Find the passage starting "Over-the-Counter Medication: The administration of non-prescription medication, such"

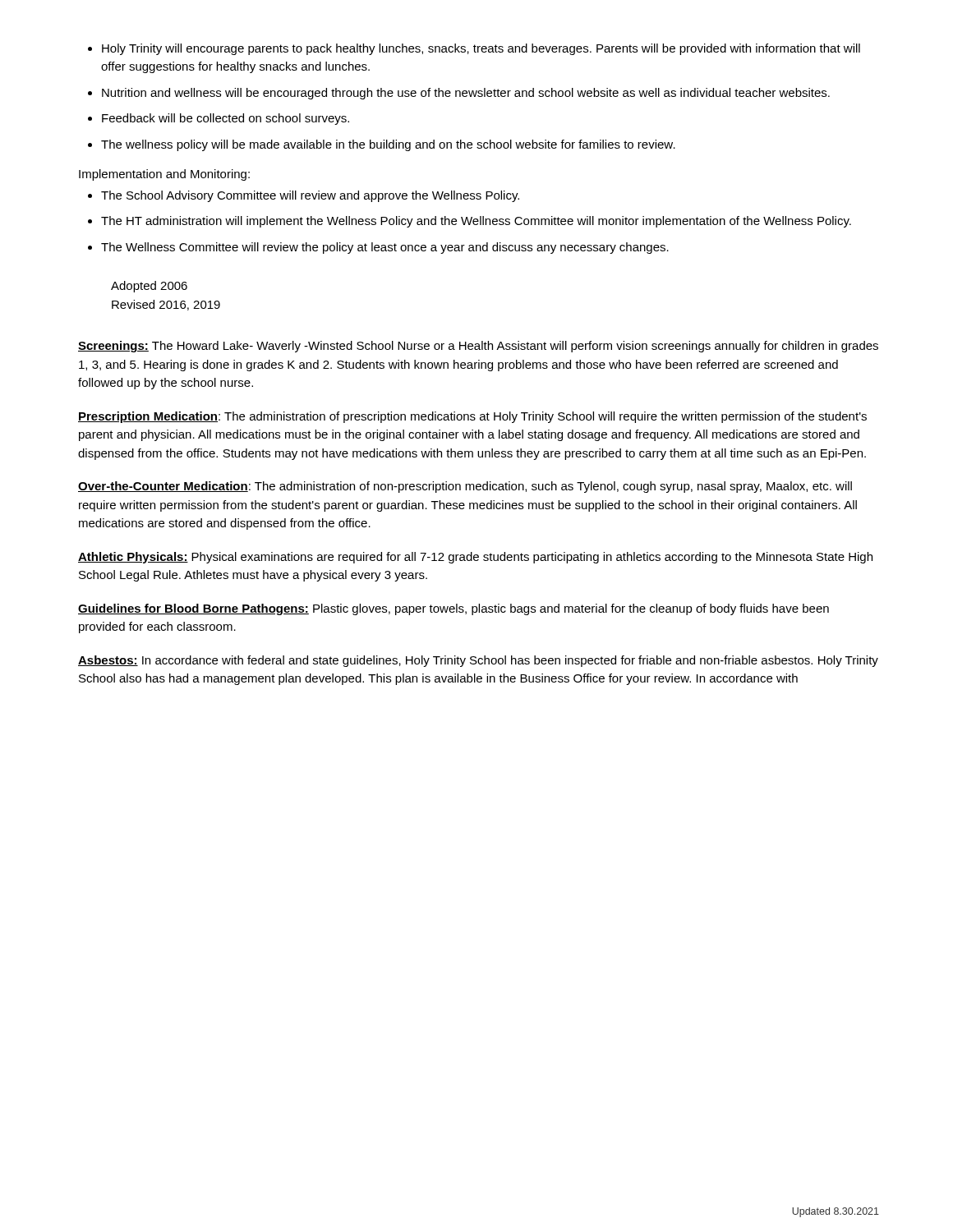(468, 505)
